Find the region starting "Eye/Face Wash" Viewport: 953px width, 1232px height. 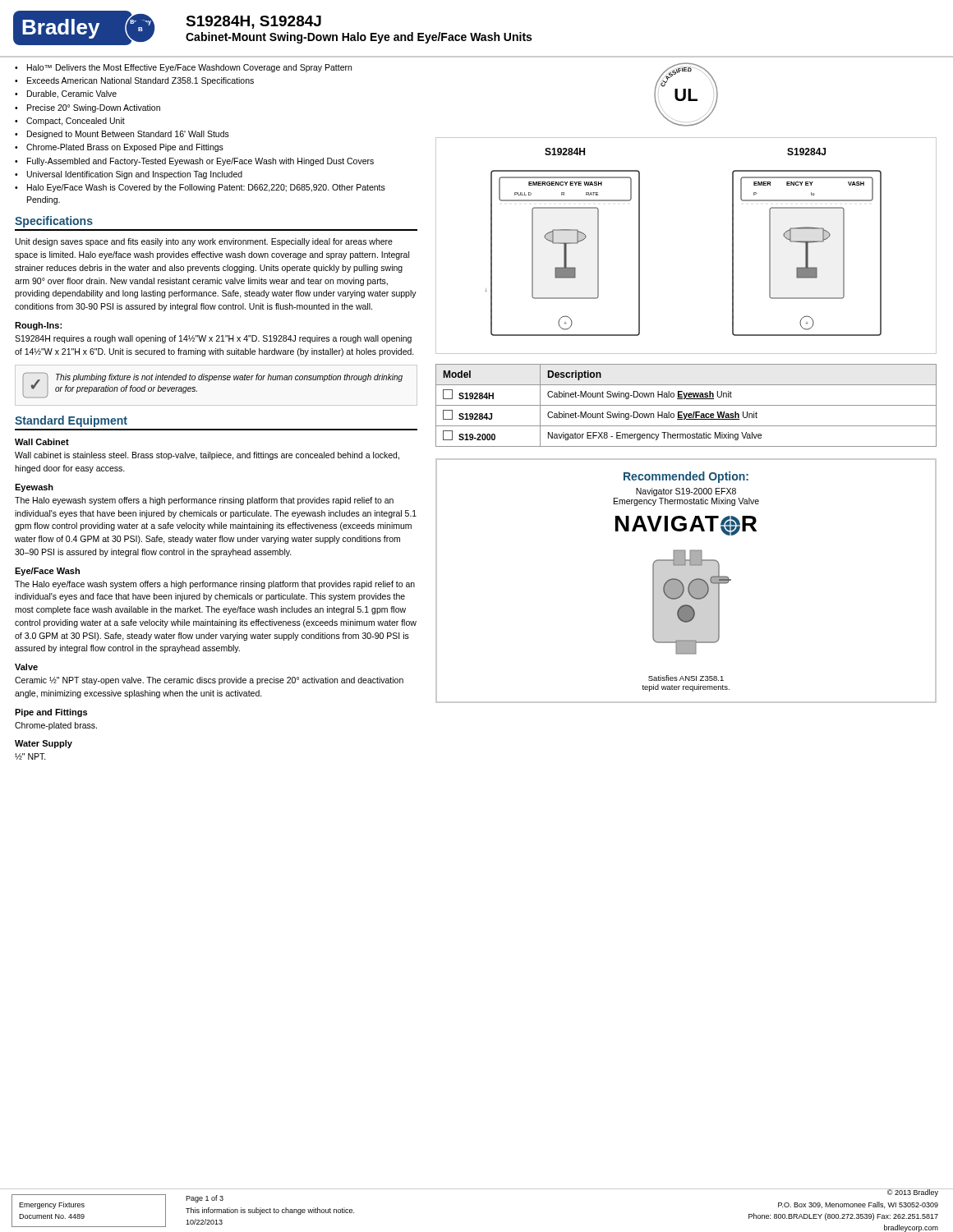[48, 571]
